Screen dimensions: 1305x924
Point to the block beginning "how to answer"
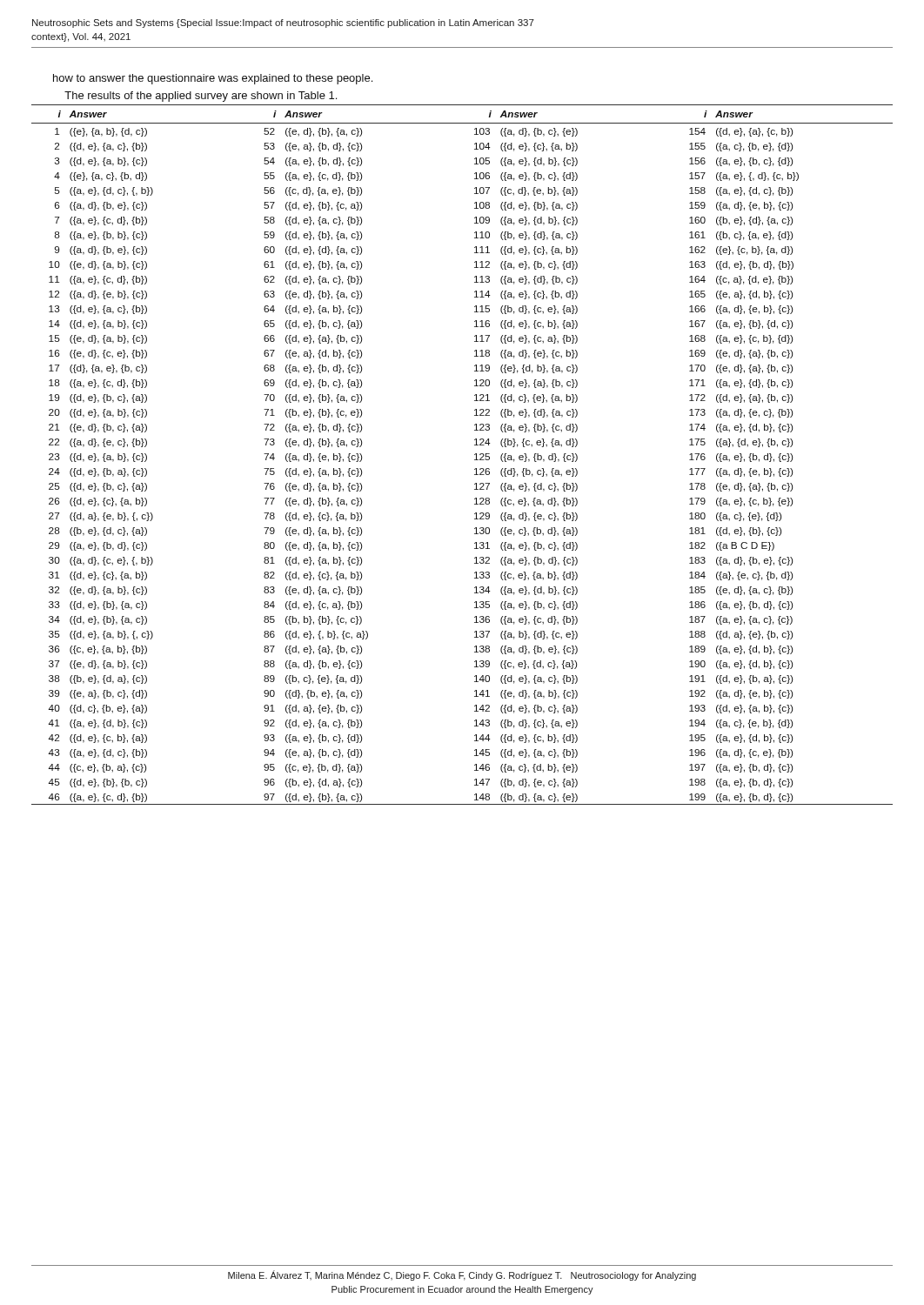coord(213,86)
